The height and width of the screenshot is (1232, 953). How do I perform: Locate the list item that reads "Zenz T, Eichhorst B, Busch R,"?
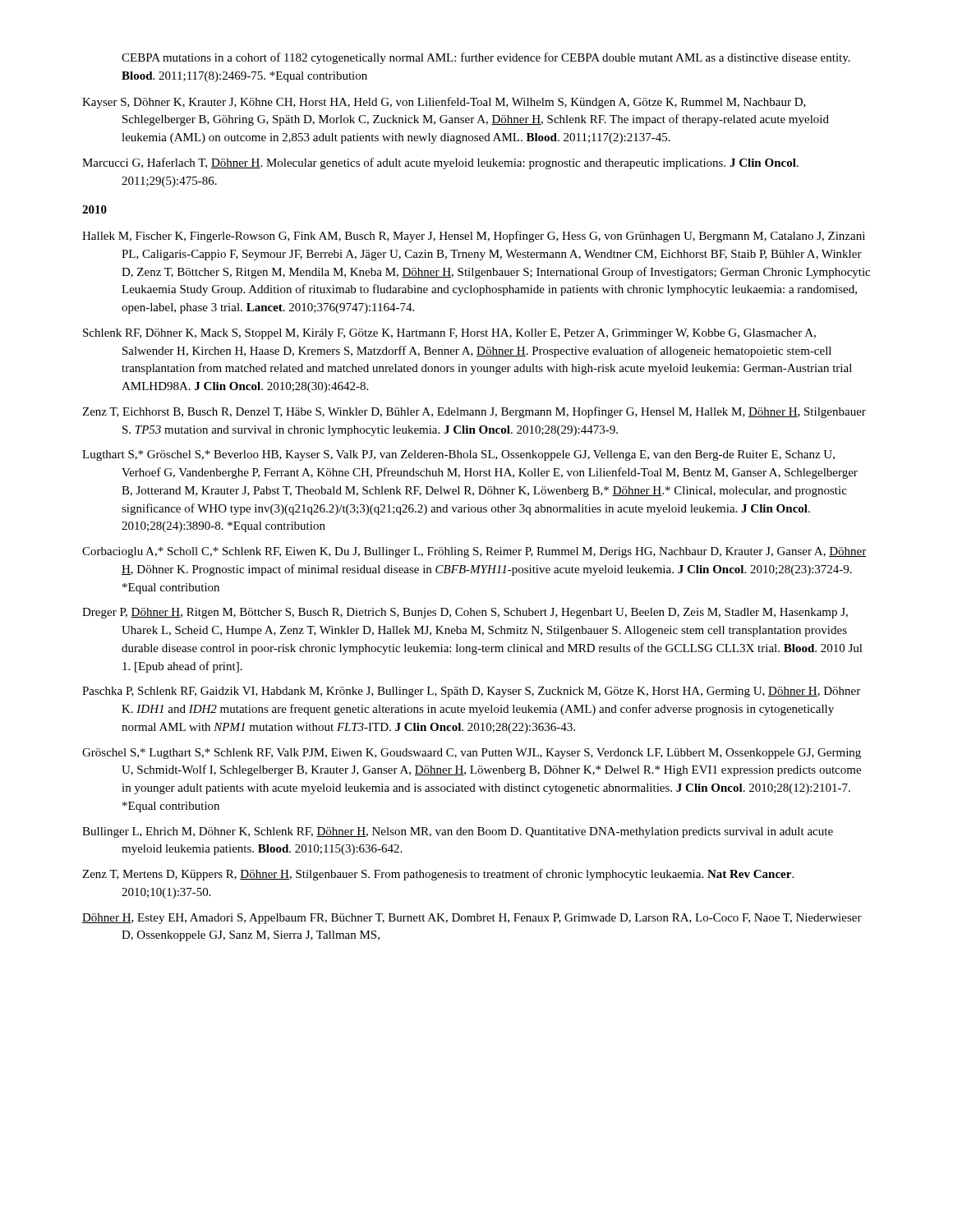[x=494, y=420]
